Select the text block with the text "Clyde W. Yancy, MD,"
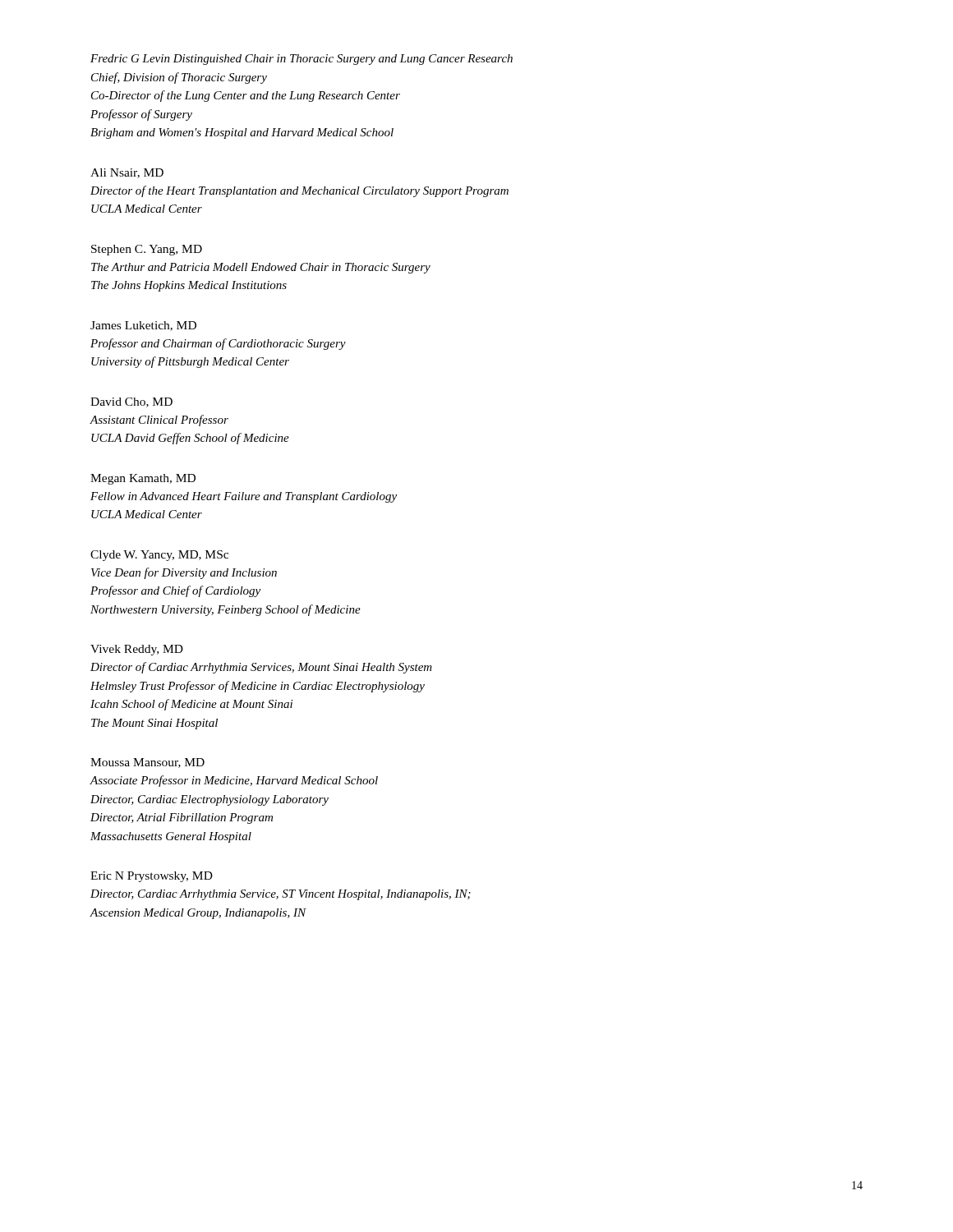953x1232 pixels. (159, 556)
